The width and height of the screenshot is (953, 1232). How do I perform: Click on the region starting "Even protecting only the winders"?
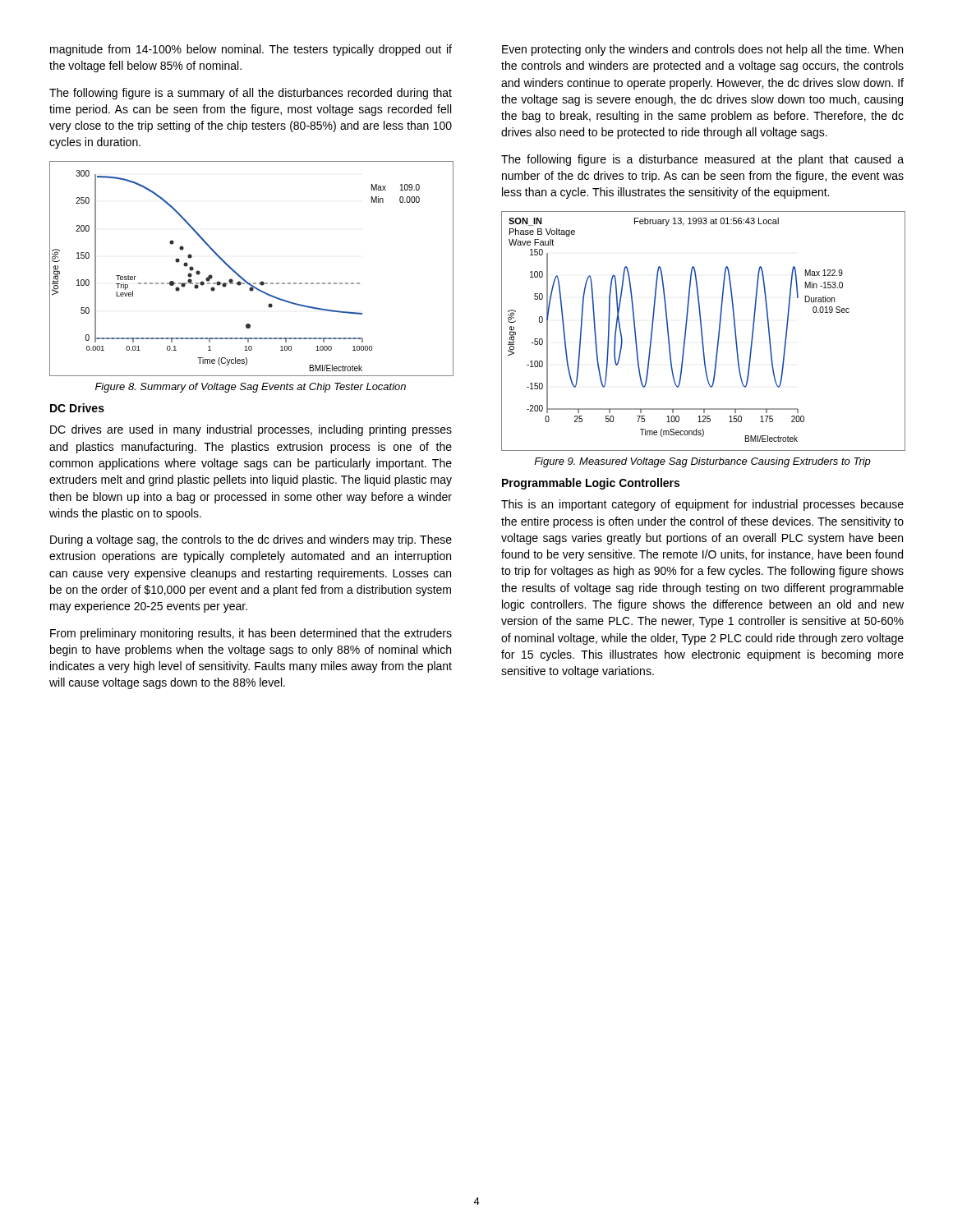click(702, 121)
